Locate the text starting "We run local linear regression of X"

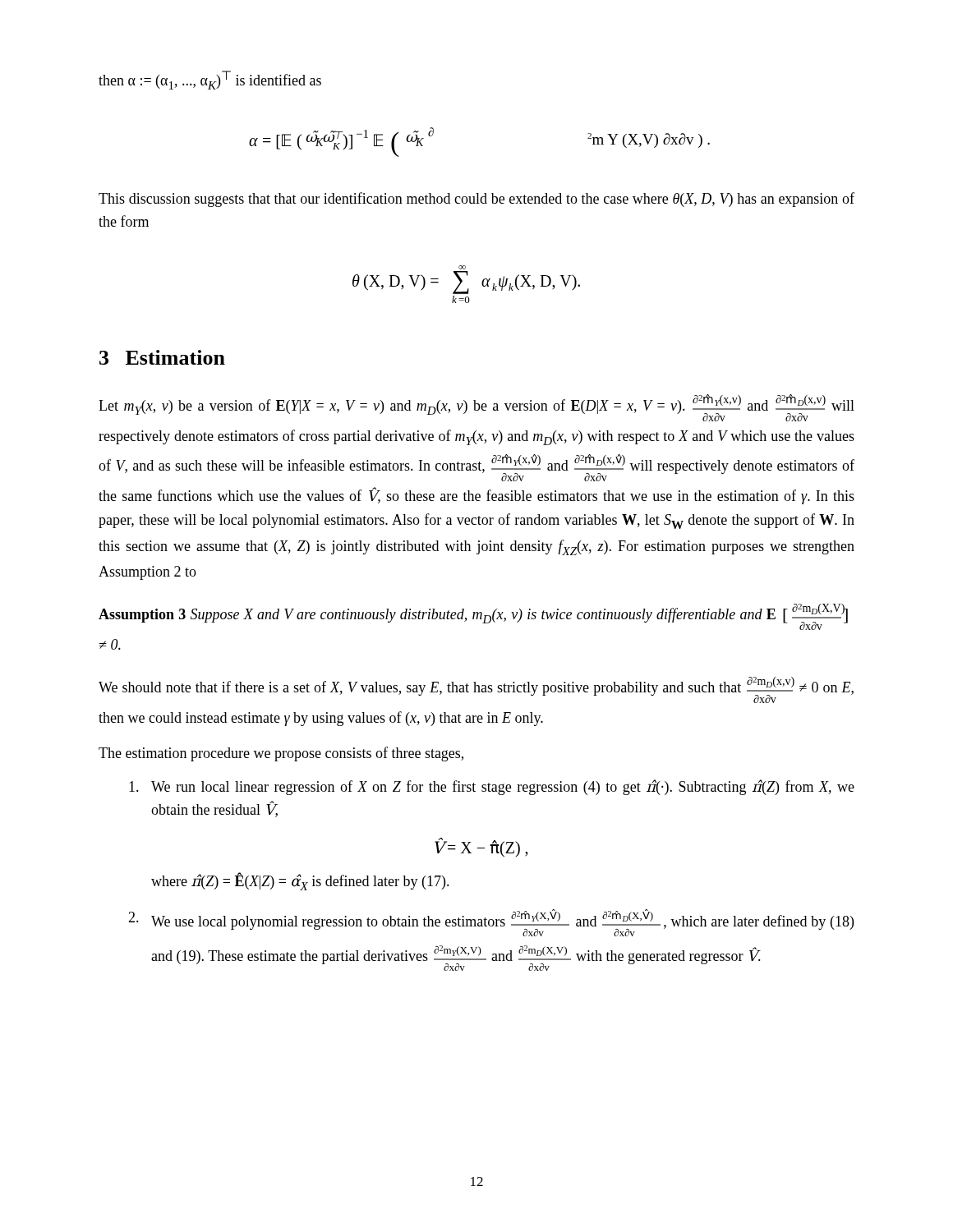point(491,835)
